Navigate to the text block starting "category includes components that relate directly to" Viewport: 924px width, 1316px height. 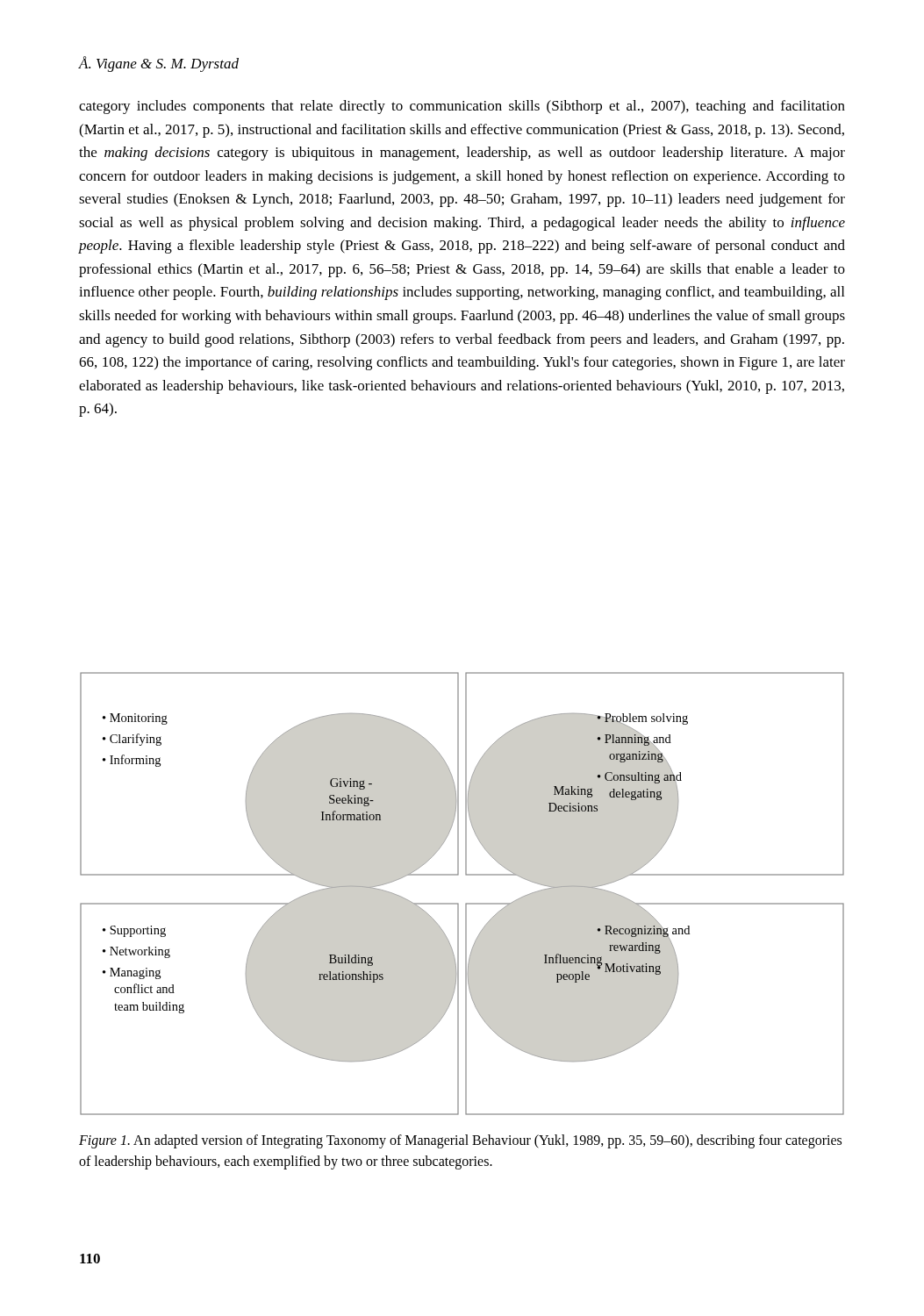(x=462, y=257)
